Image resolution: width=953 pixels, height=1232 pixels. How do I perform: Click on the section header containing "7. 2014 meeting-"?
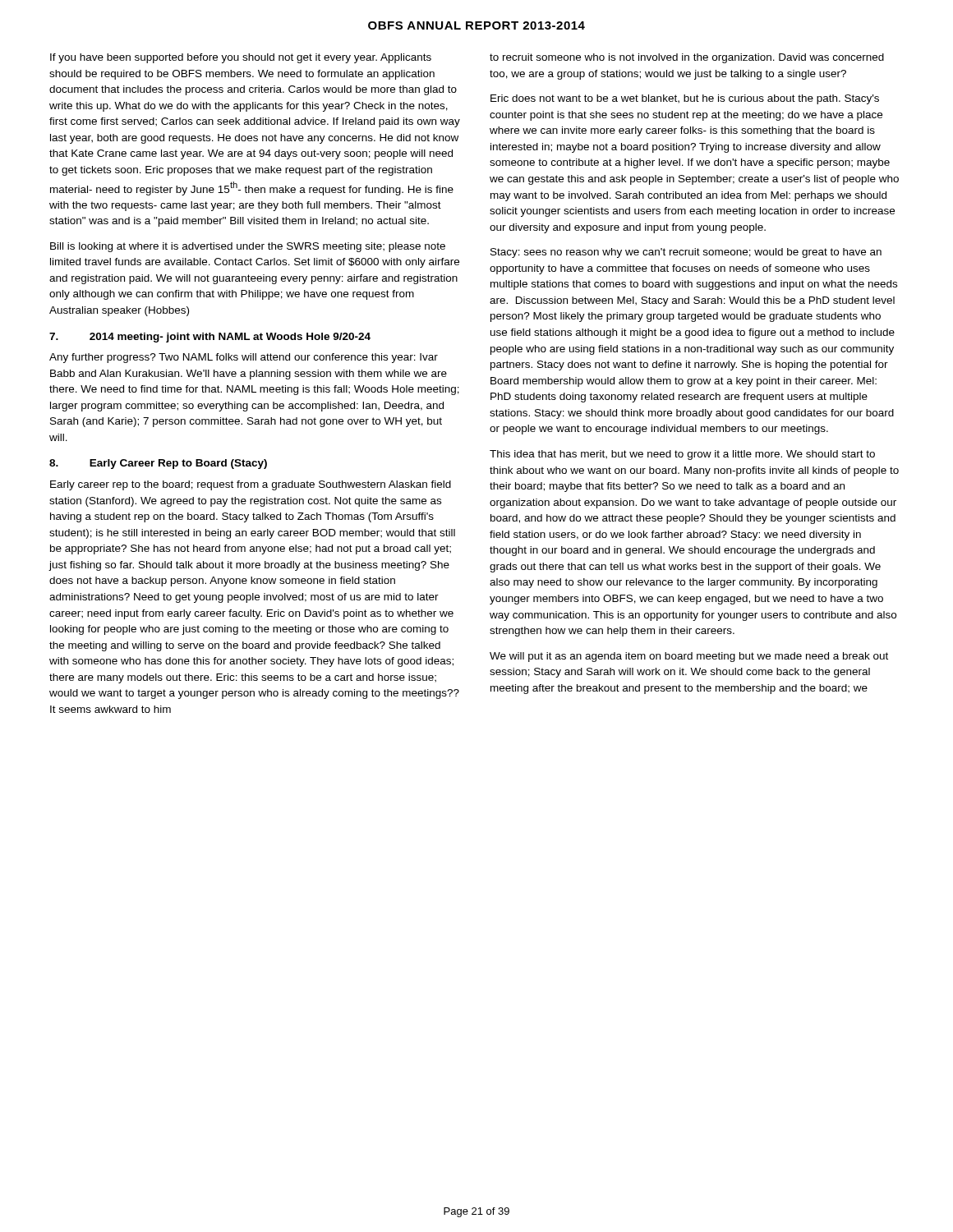[255, 336]
